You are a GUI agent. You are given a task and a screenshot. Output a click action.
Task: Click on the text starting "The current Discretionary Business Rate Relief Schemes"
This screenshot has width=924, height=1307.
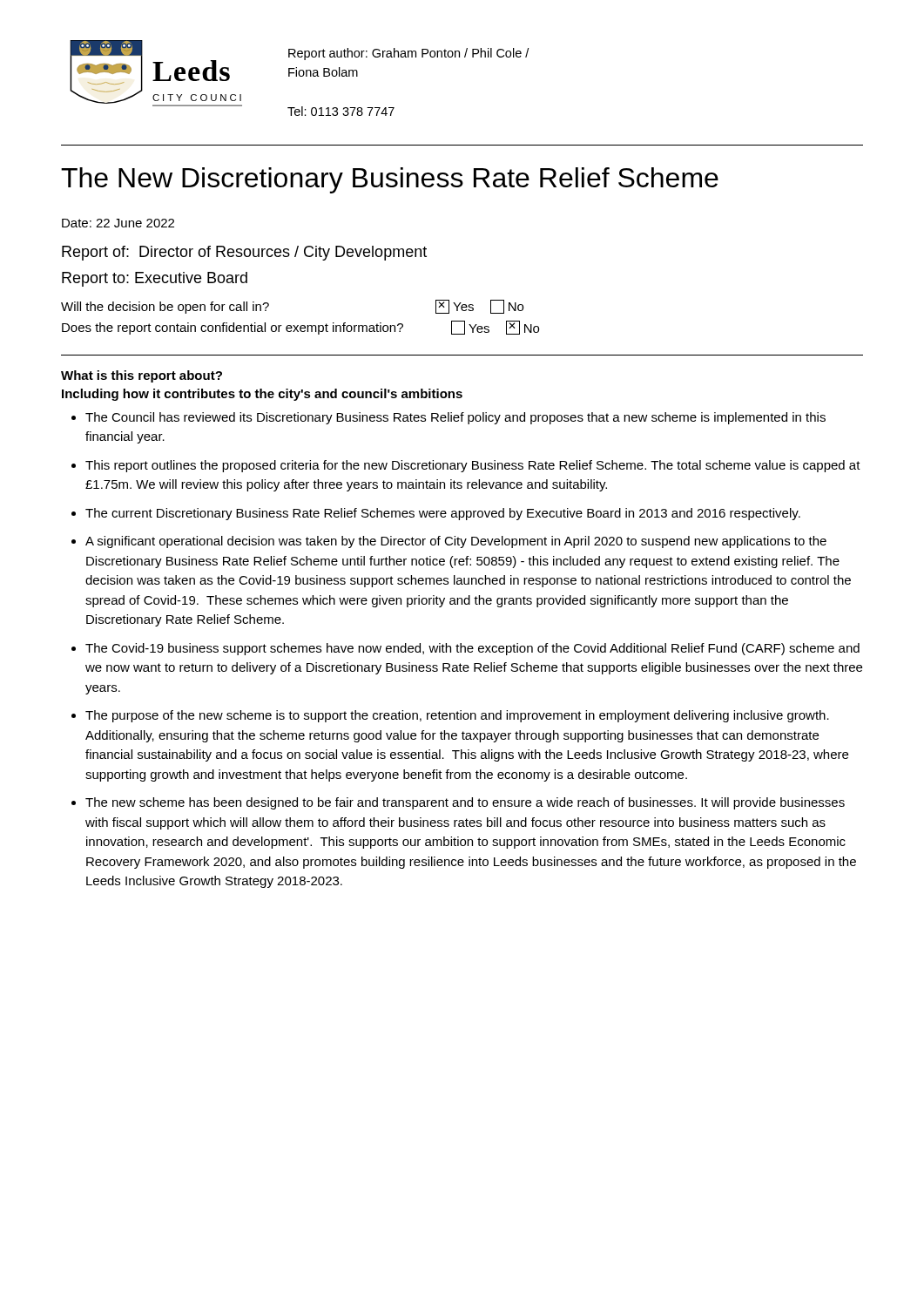443,513
